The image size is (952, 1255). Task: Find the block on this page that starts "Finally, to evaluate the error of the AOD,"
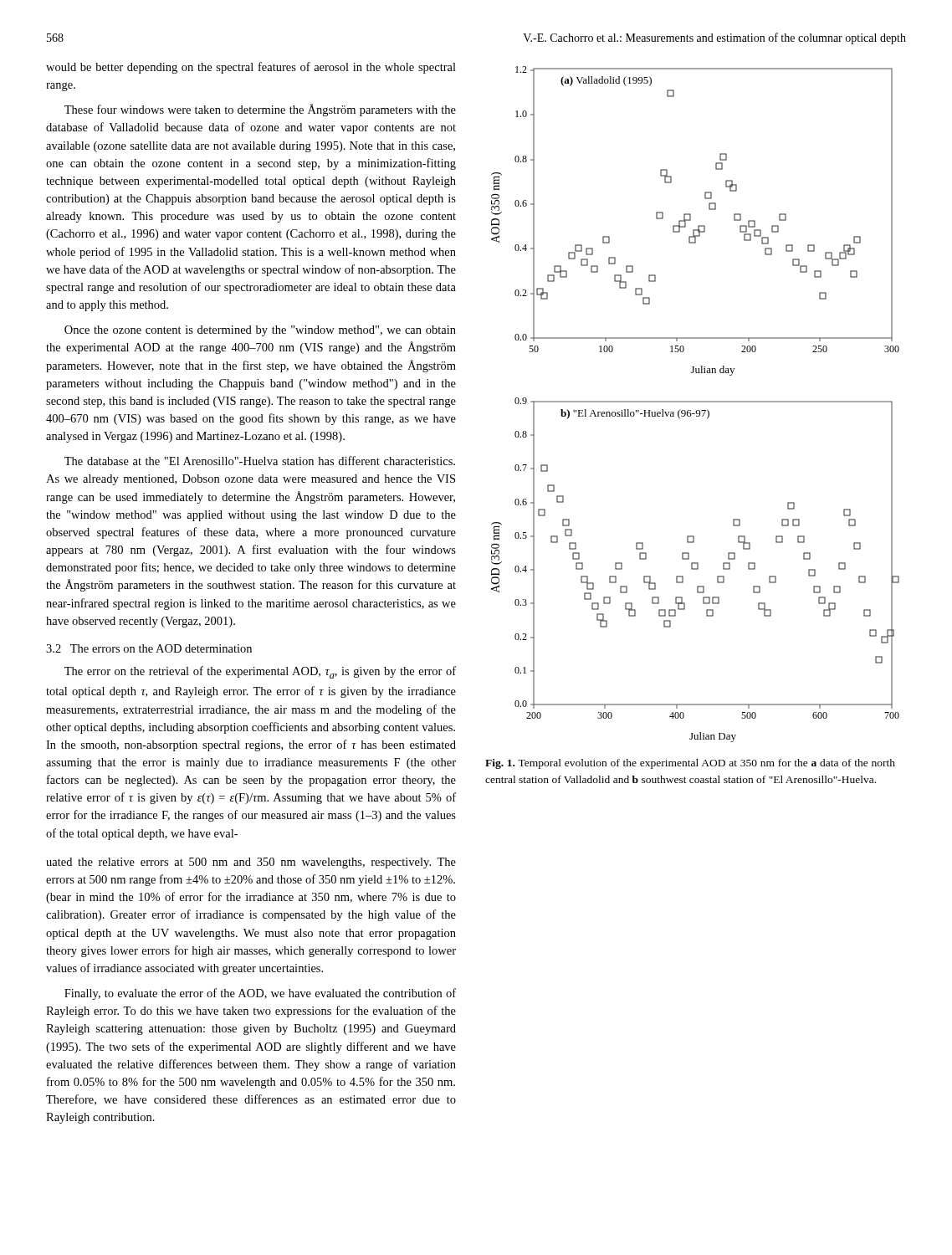(x=251, y=1056)
